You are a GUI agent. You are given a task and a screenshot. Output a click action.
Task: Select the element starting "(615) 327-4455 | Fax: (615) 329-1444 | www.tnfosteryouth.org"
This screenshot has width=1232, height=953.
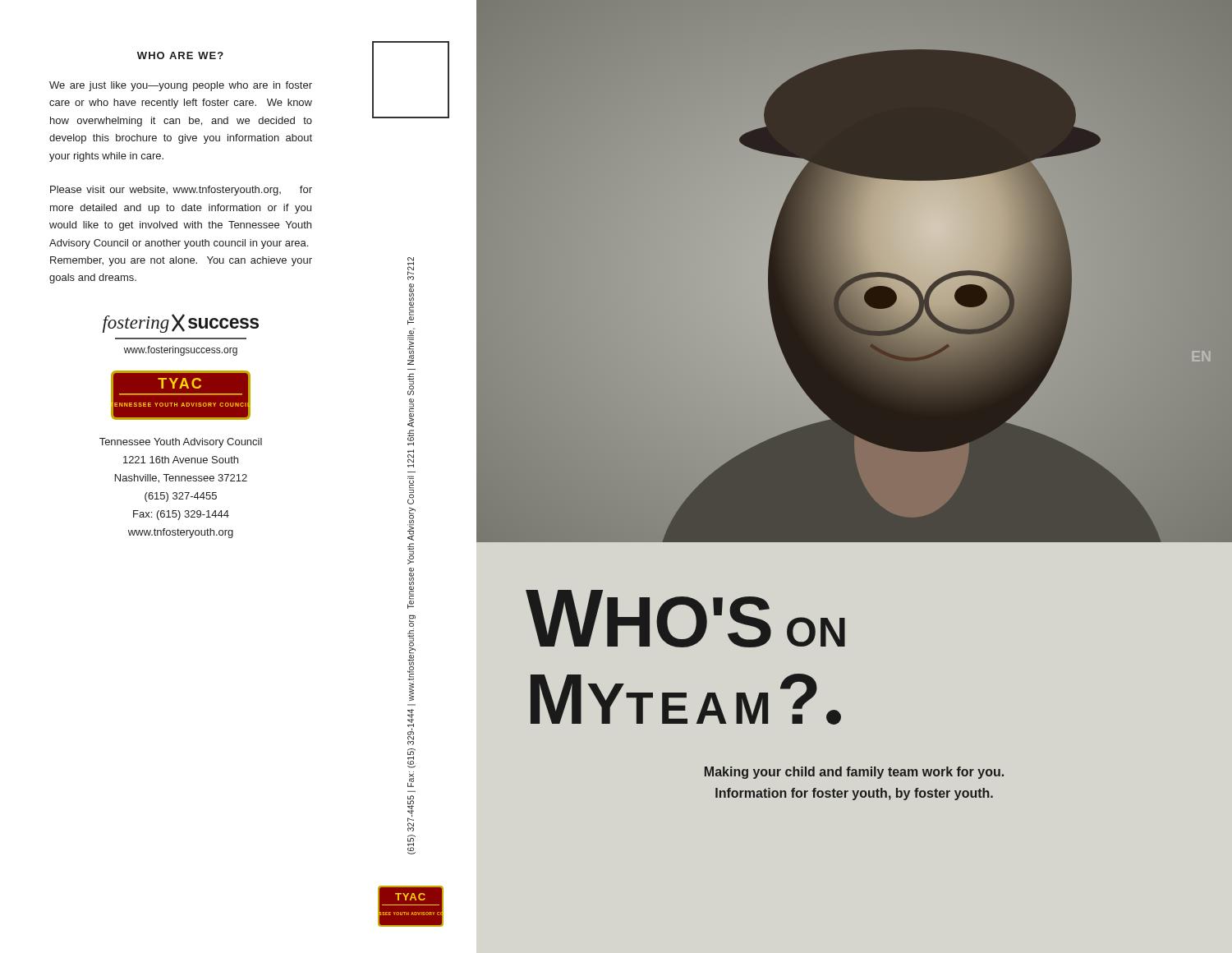pyautogui.click(x=411, y=734)
